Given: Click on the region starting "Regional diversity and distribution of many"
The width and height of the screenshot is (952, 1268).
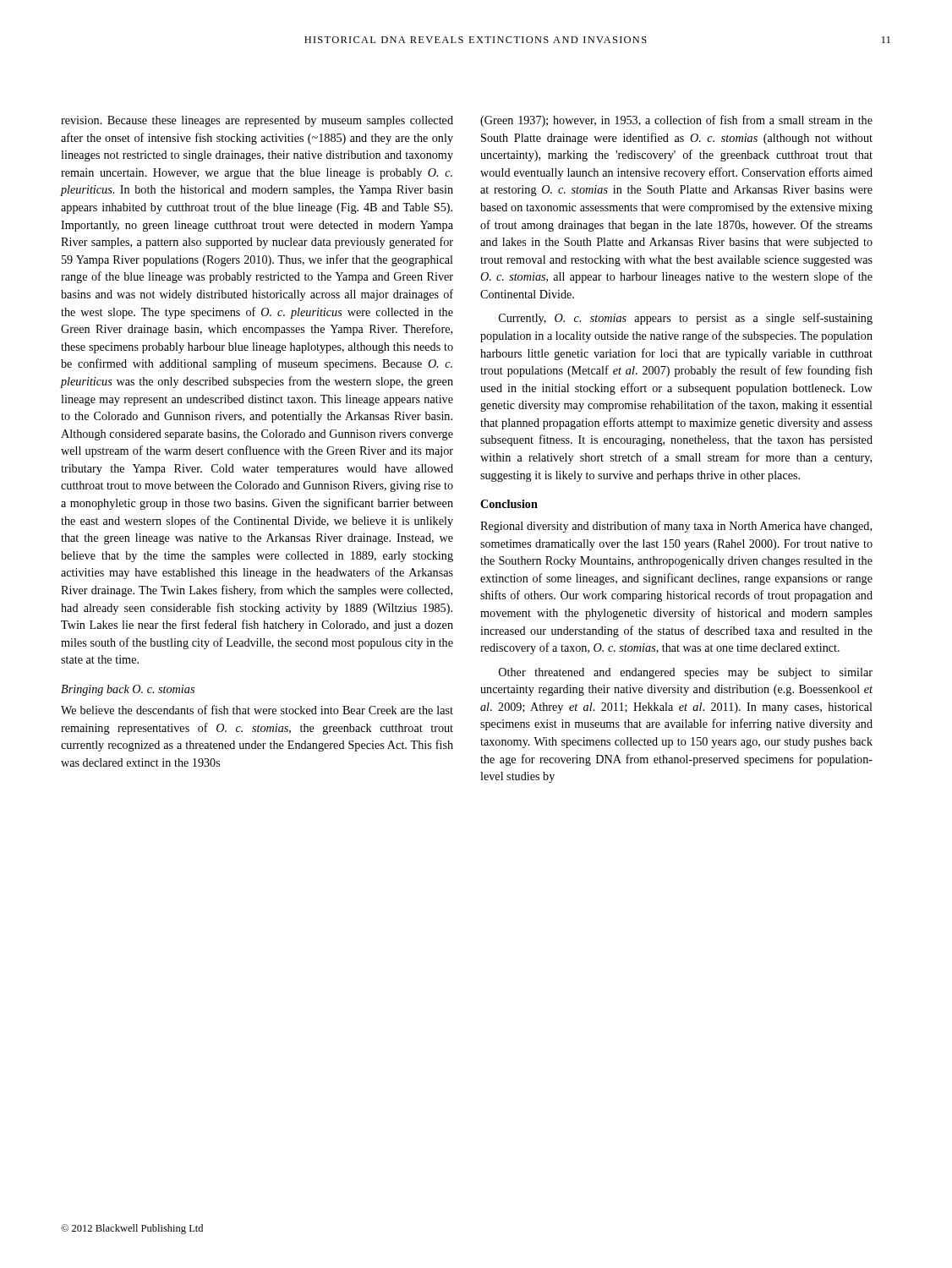Looking at the screenshot, I should (x=676, y=651).
